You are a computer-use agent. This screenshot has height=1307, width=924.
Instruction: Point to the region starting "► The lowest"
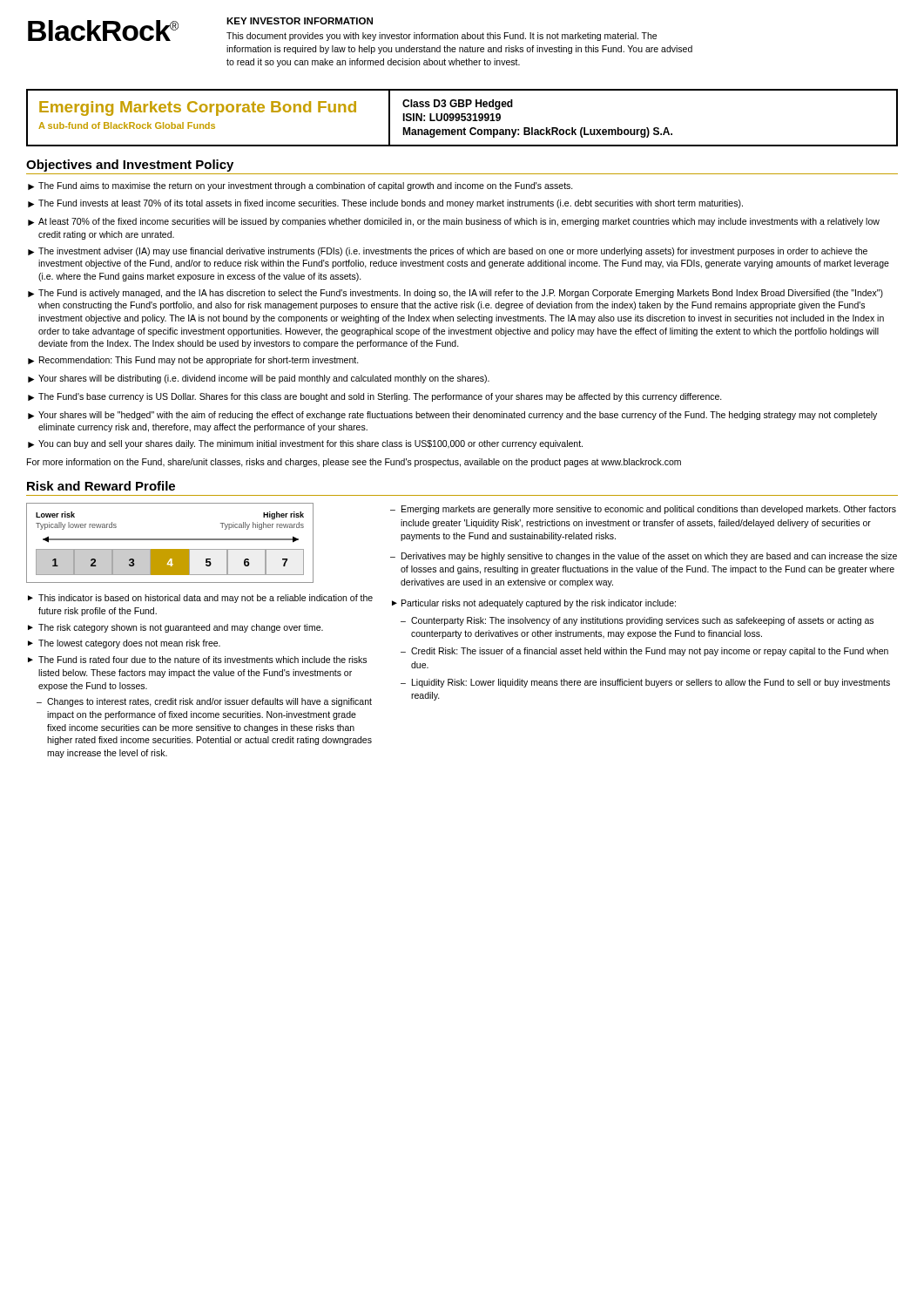tap(200, 644)
